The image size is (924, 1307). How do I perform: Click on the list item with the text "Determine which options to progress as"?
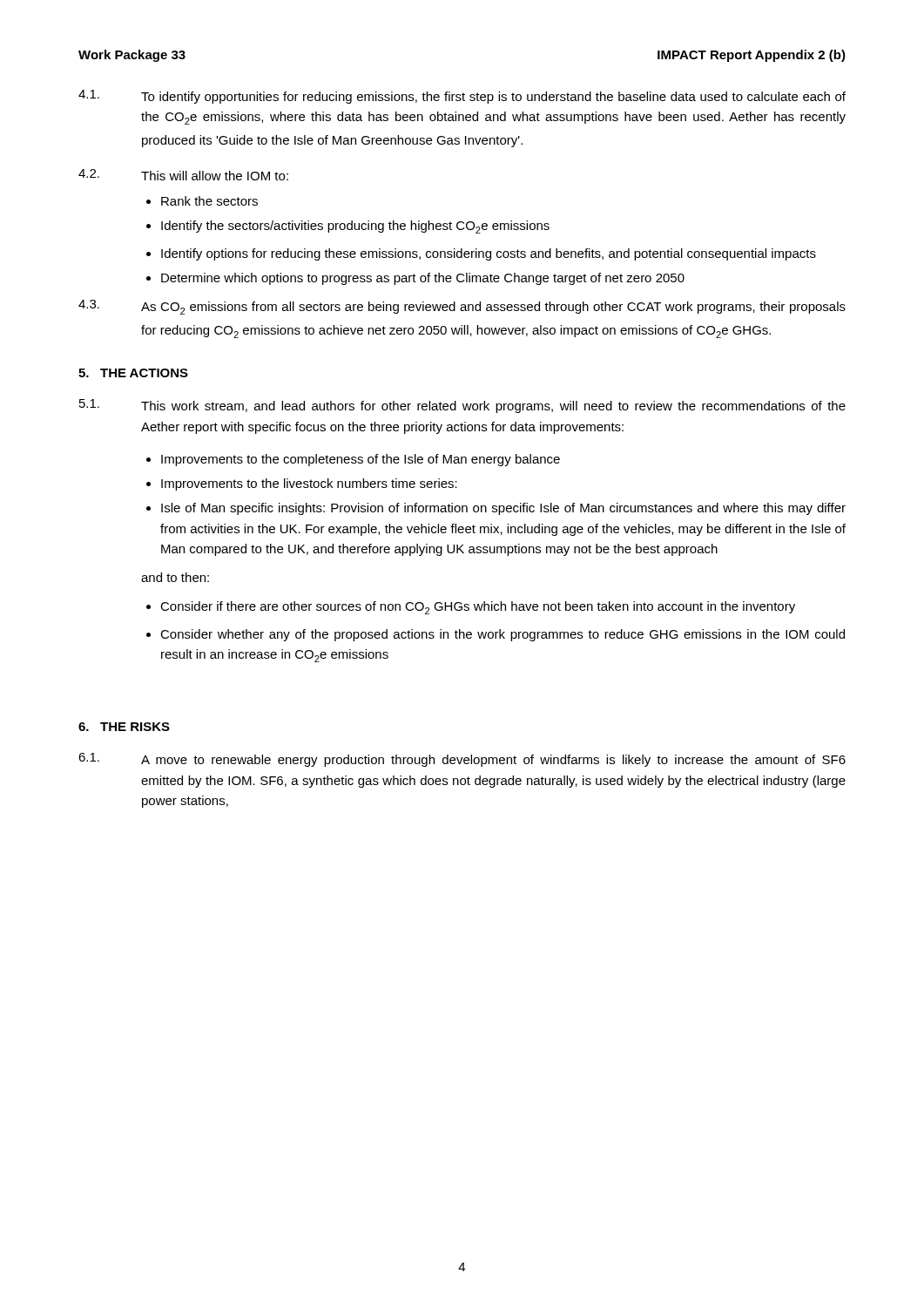pyautogui.click(x=422, y=278)
